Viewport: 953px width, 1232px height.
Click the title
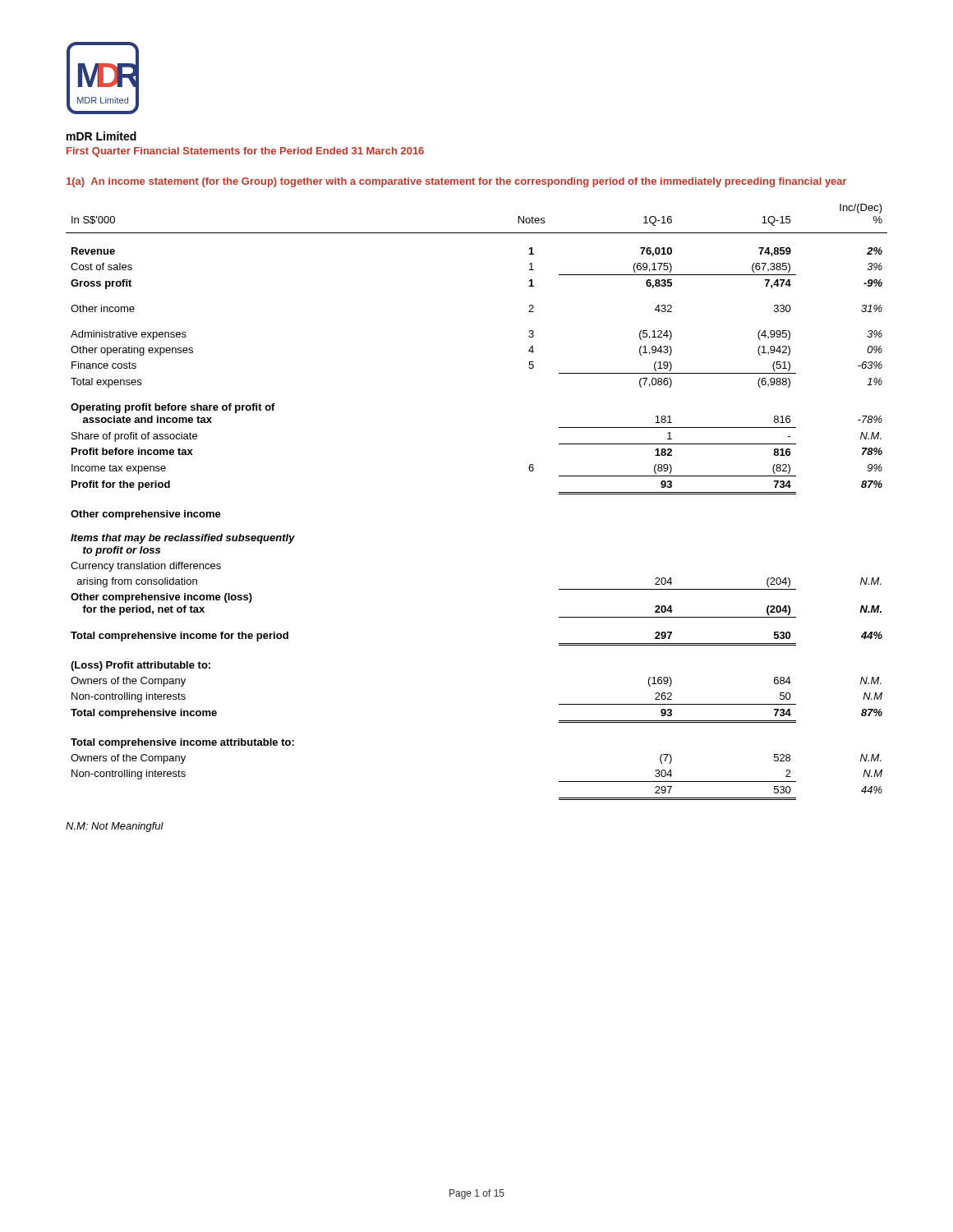click(476, 143)
